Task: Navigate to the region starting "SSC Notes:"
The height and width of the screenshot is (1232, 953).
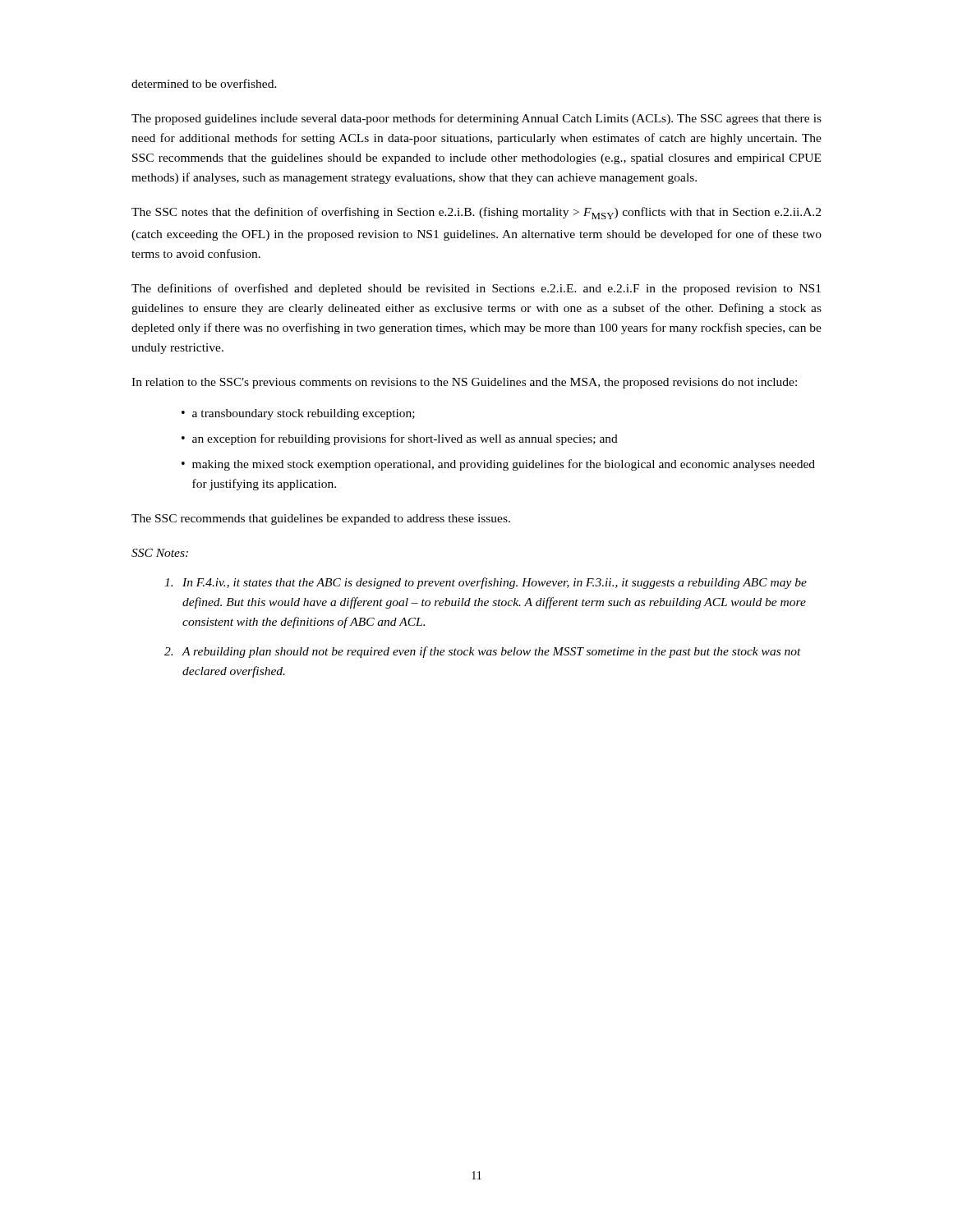Action: coord(160,552)
